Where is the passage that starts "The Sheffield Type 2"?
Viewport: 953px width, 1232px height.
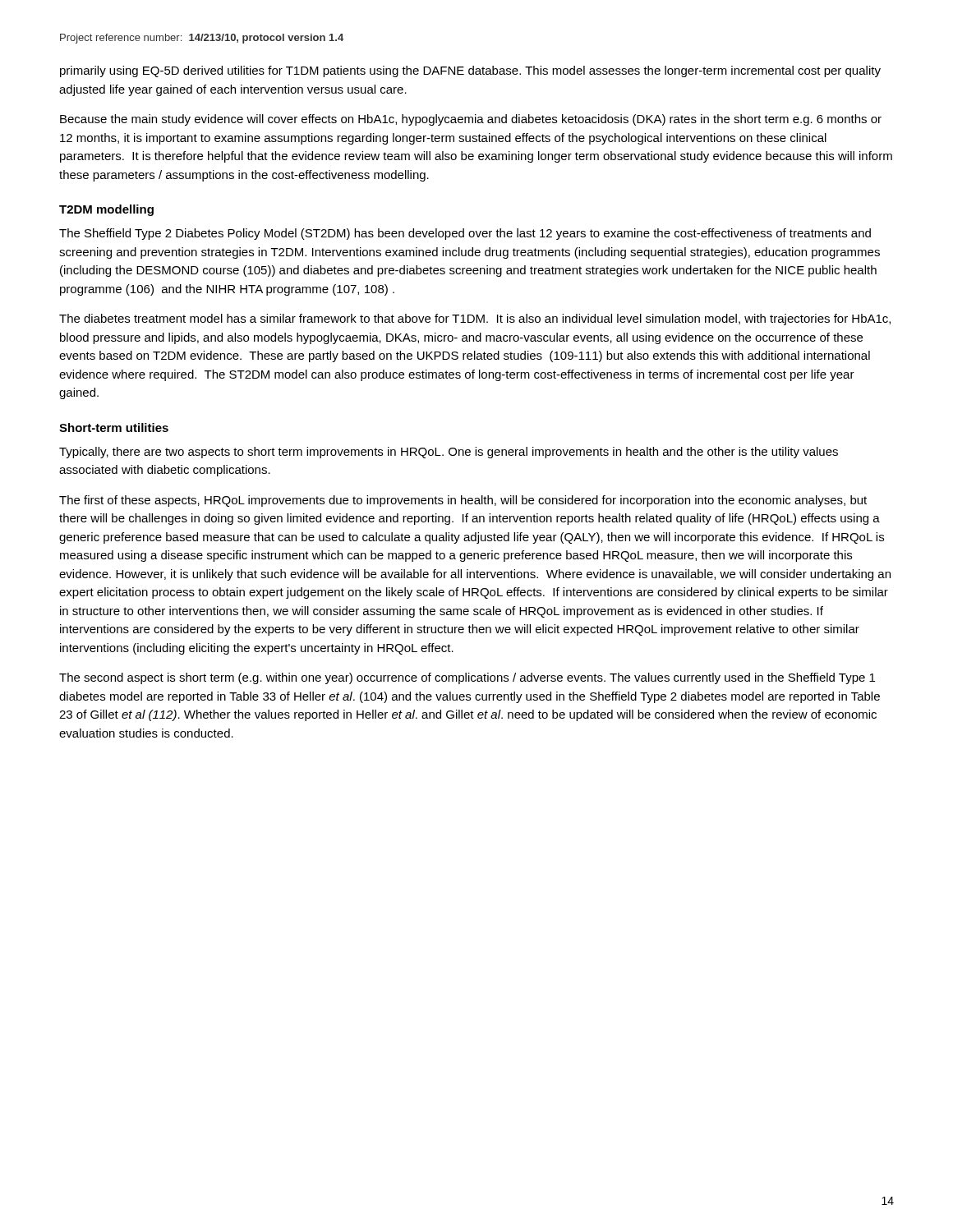pos(470,261)
